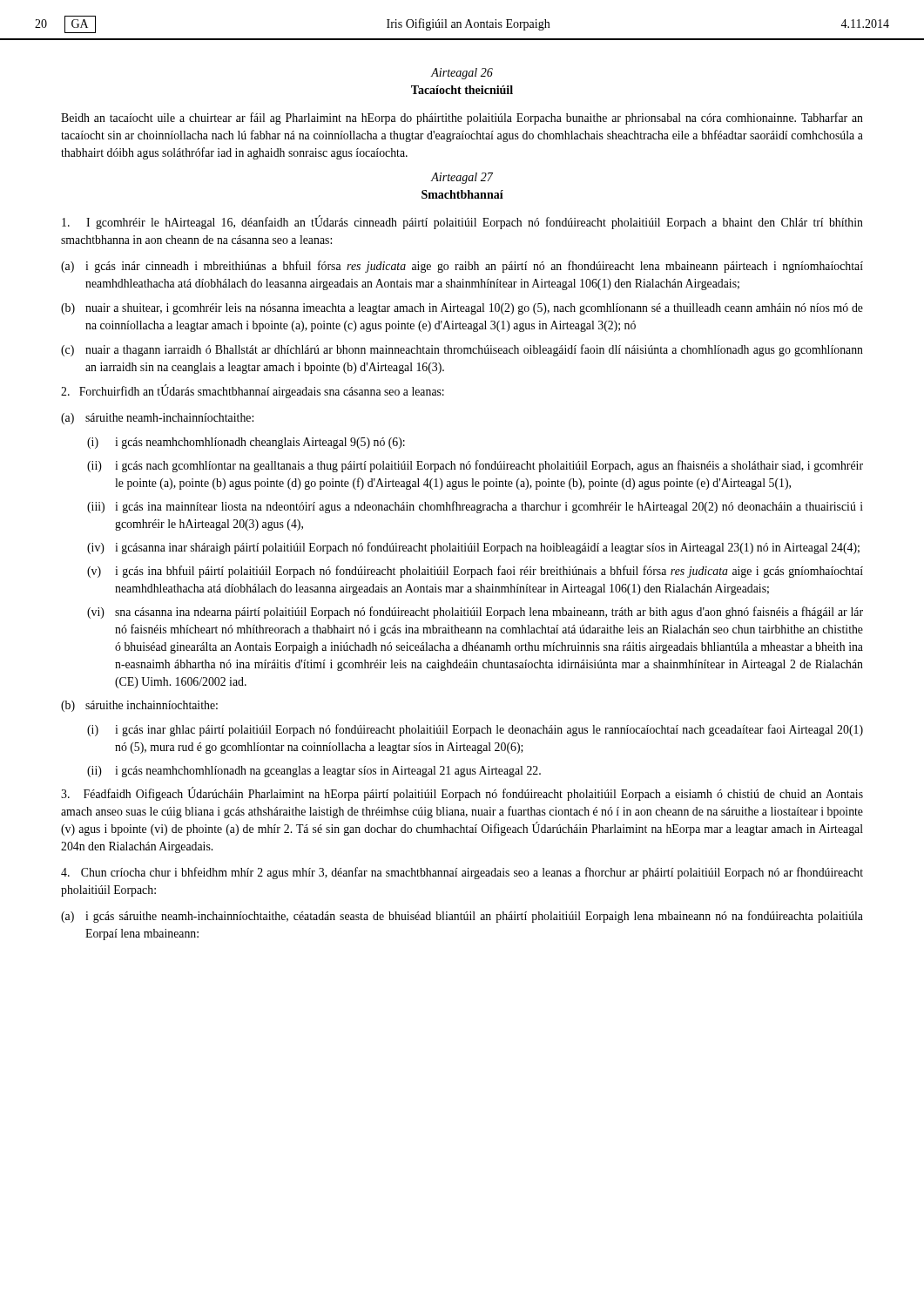The width and height of the screenshot is (924, 1307).
Task: Click the passage that begins "Chun críocha chur i bhfeidhm mhír"
Action: tap(462, 881)
